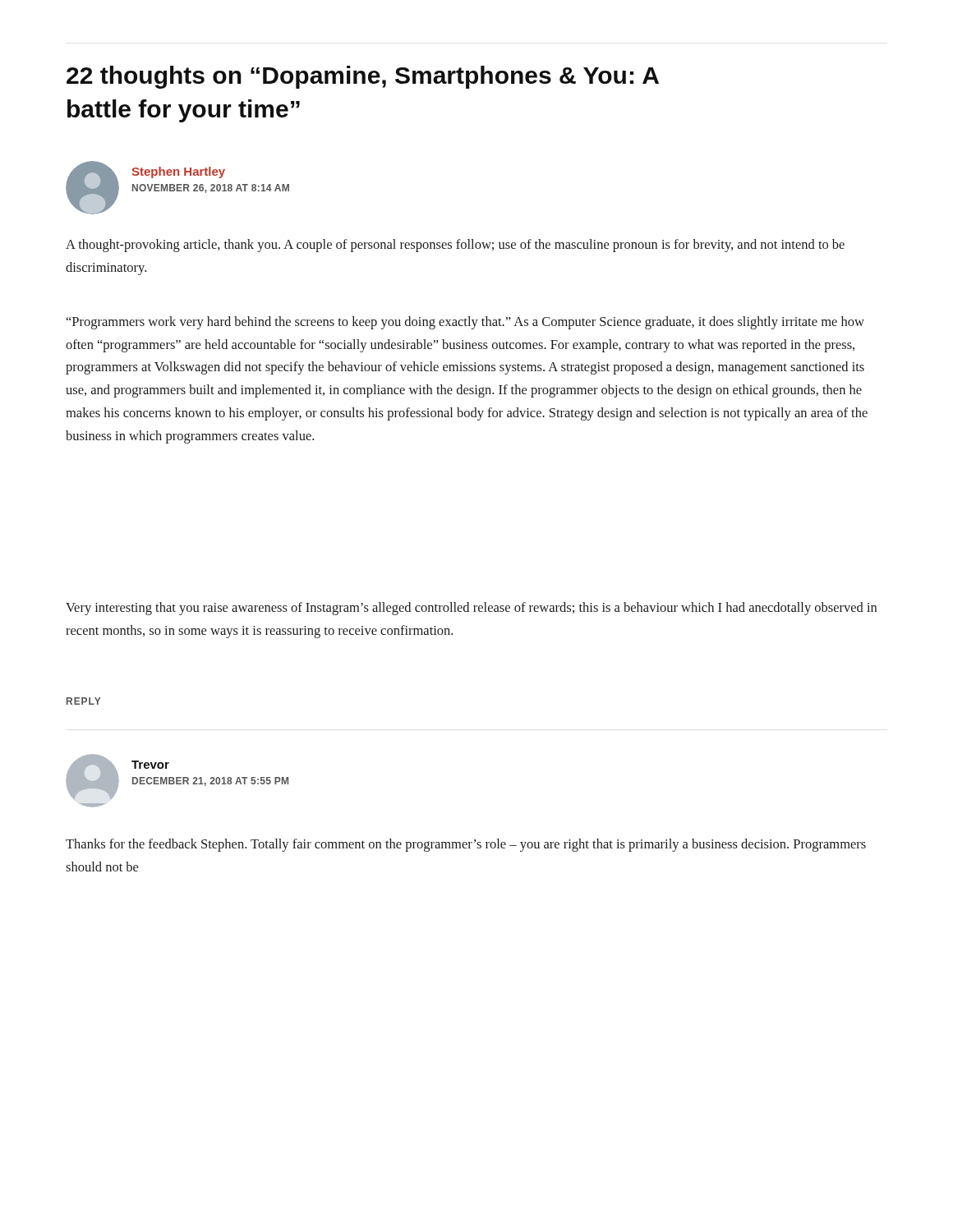
Task: Locate the block starting "Stephen Hartley"
Action: coord(178,171)
